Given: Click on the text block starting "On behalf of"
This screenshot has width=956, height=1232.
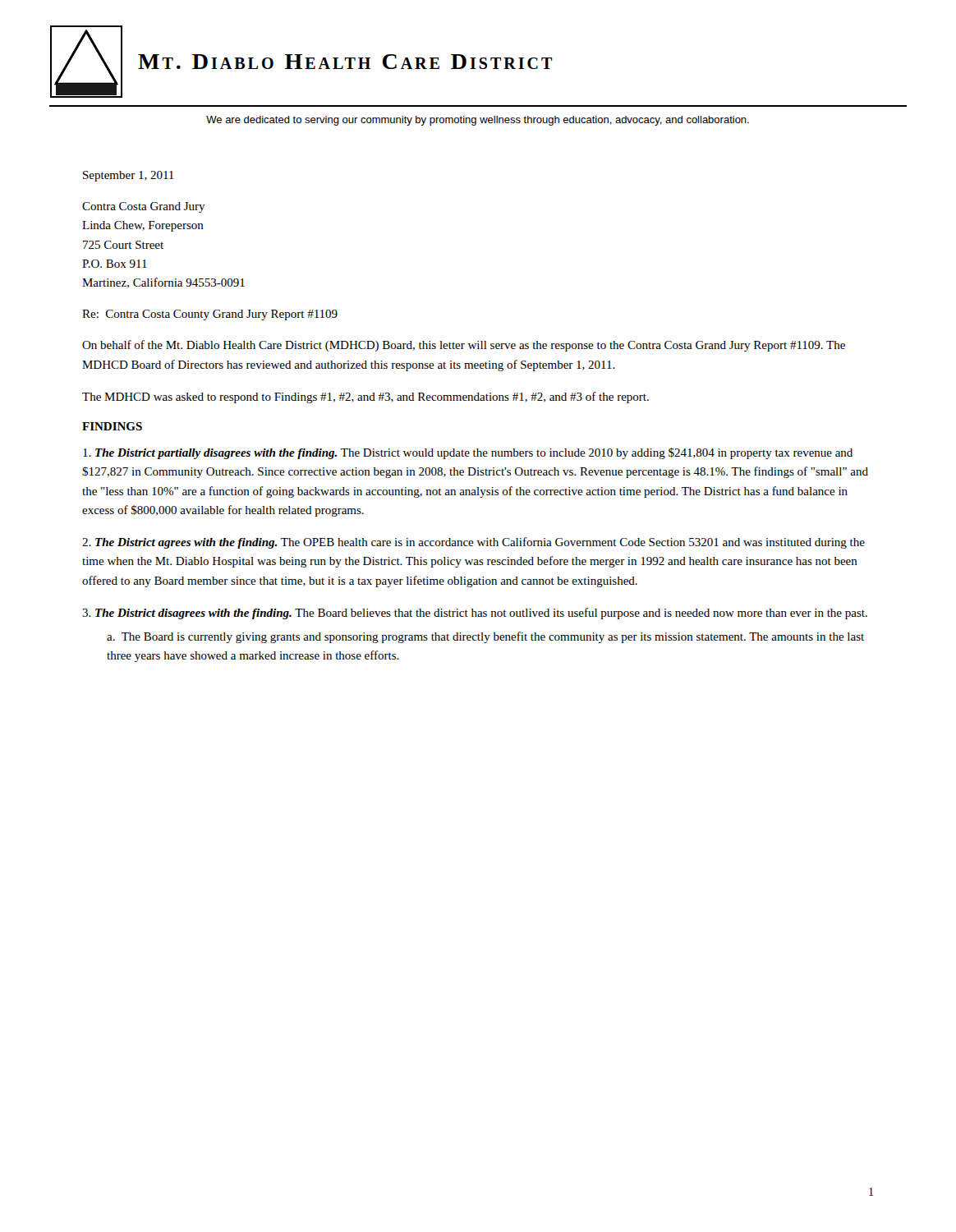Looking at the screenshot, I should click(x=464, y=355).
